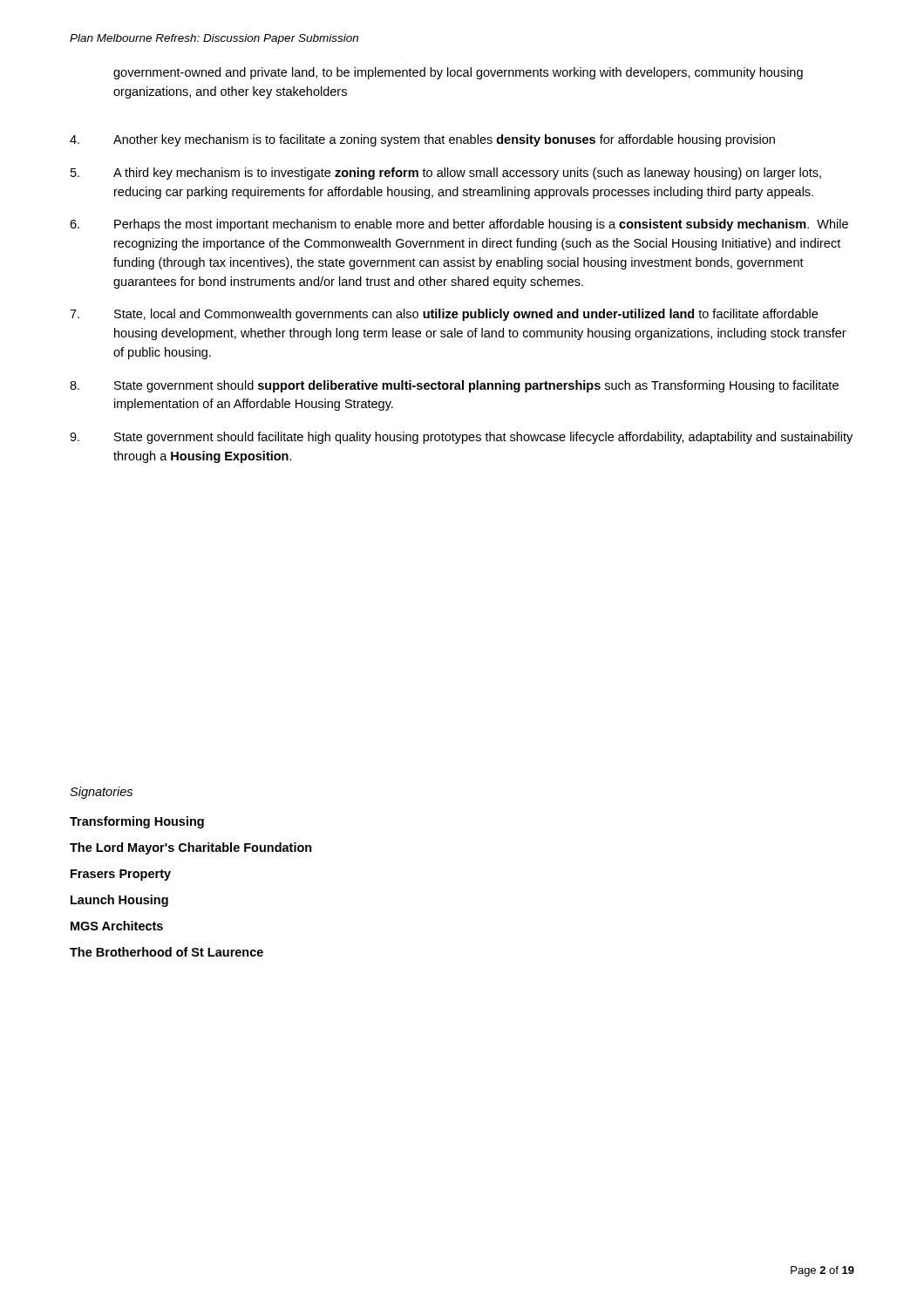Find "The Brotherhood of St Laurence" on this page

point(167,952)
